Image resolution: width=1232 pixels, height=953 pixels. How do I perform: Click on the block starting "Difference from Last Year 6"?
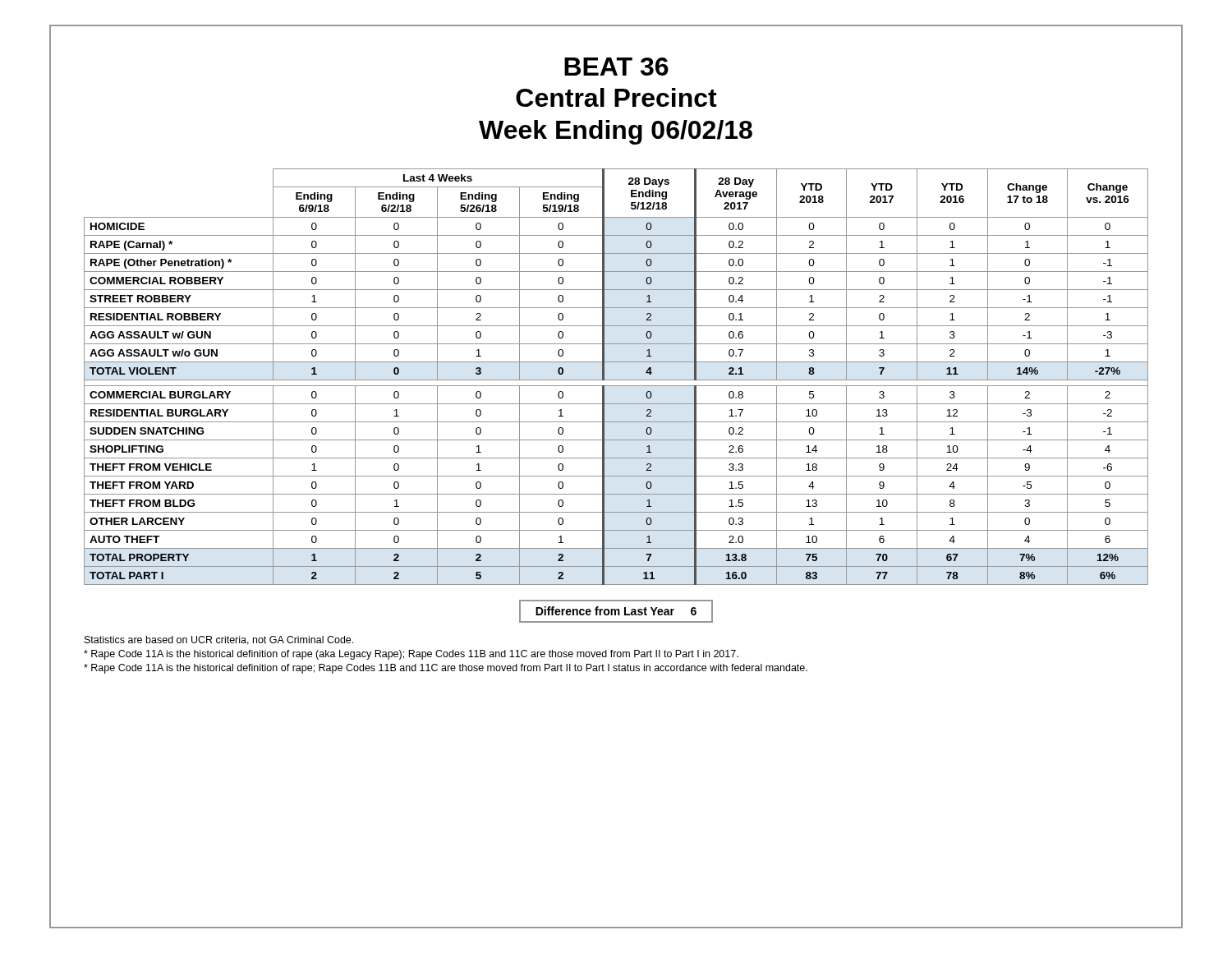(616, 611)
